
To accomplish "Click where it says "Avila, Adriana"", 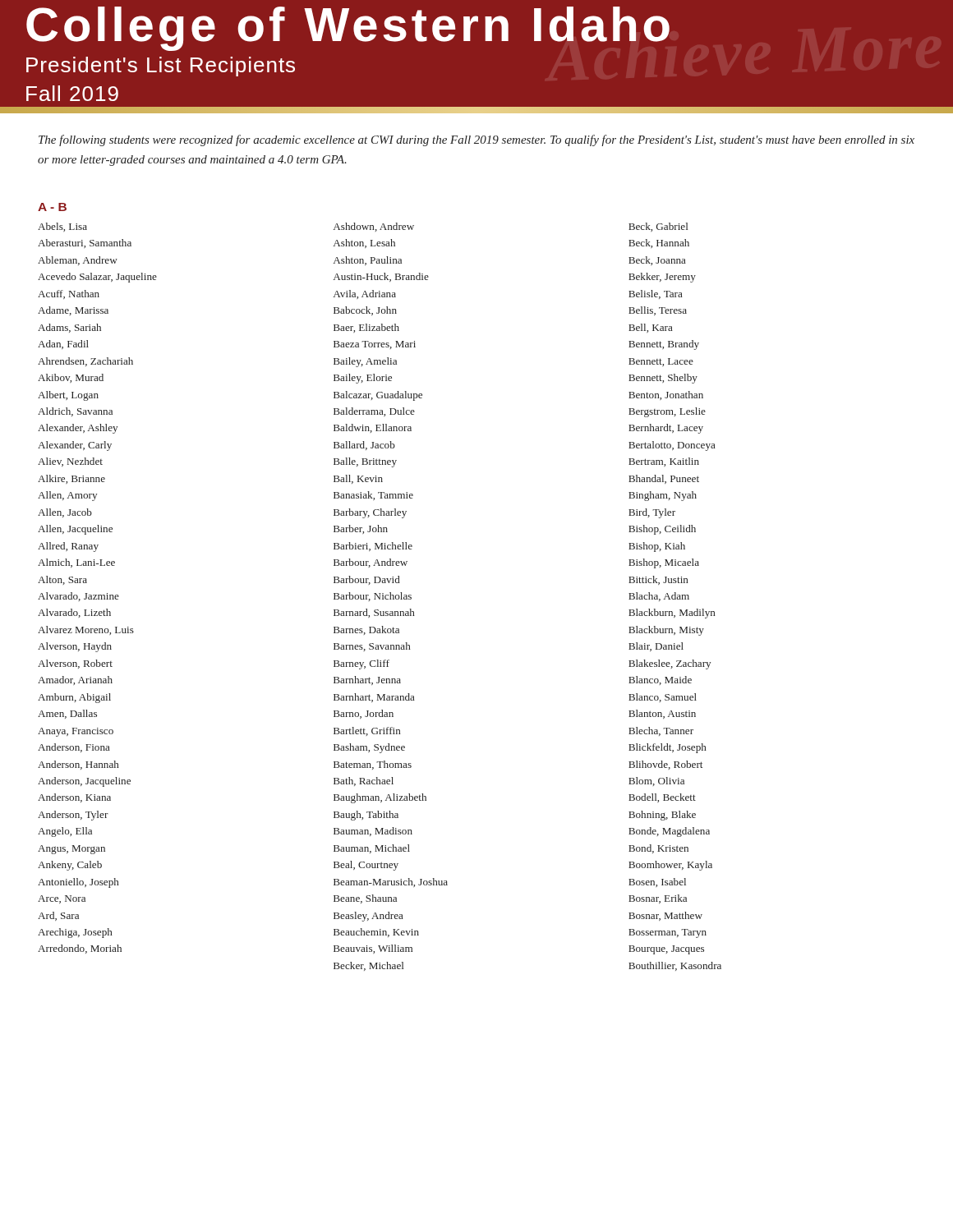I will 364,293.
